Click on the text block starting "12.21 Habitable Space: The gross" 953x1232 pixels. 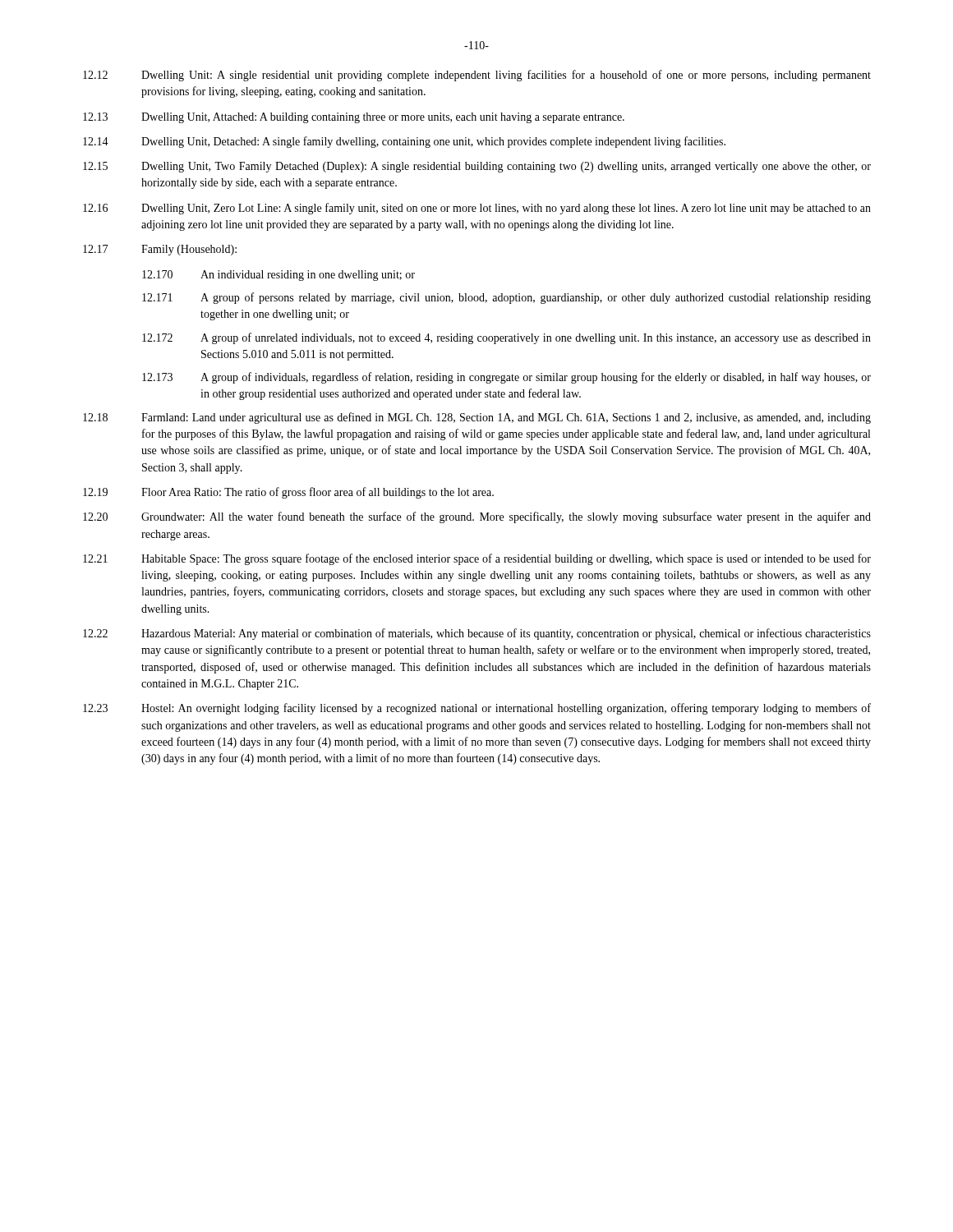coord(476,584)
